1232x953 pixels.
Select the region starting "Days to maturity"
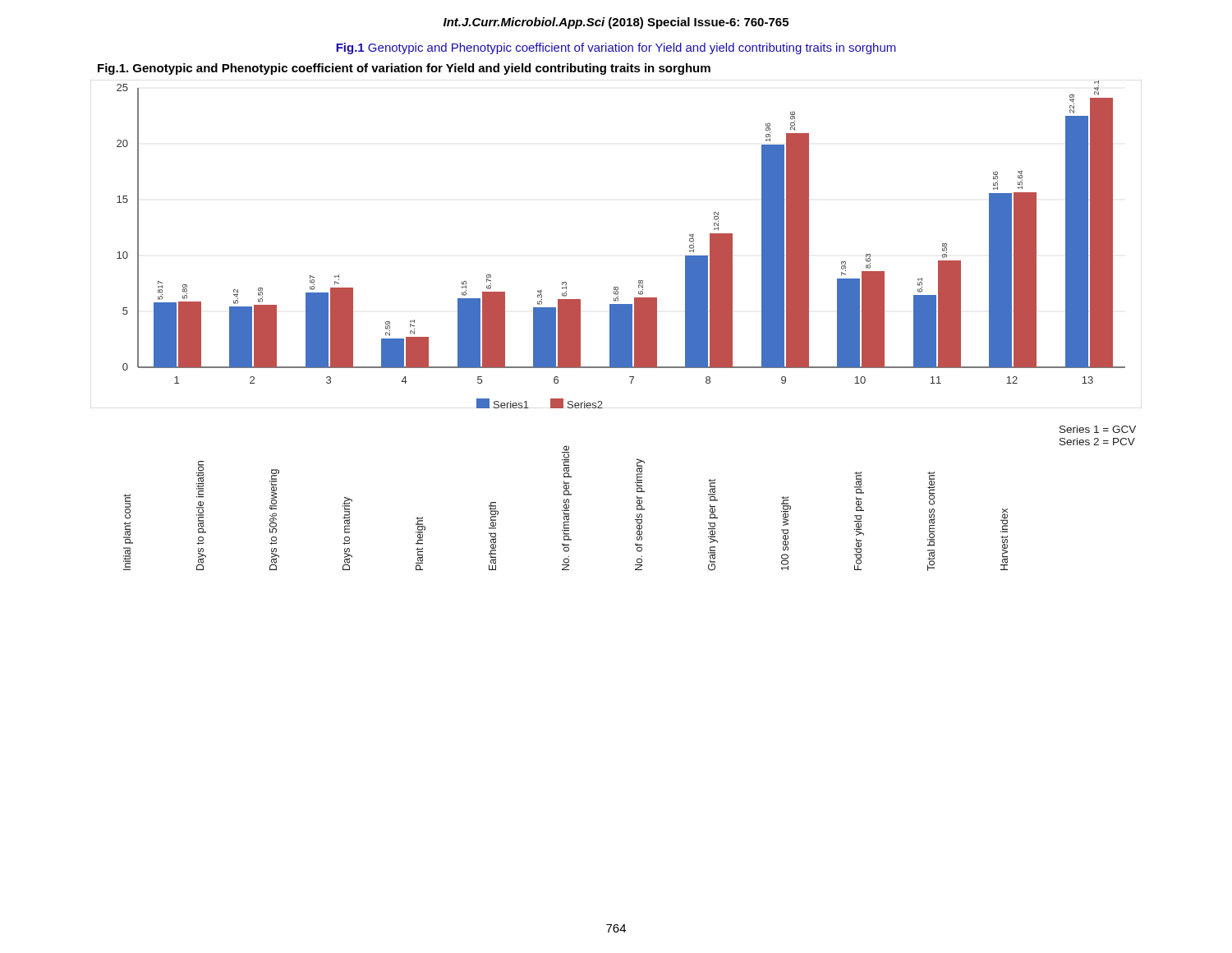[346, 534]
